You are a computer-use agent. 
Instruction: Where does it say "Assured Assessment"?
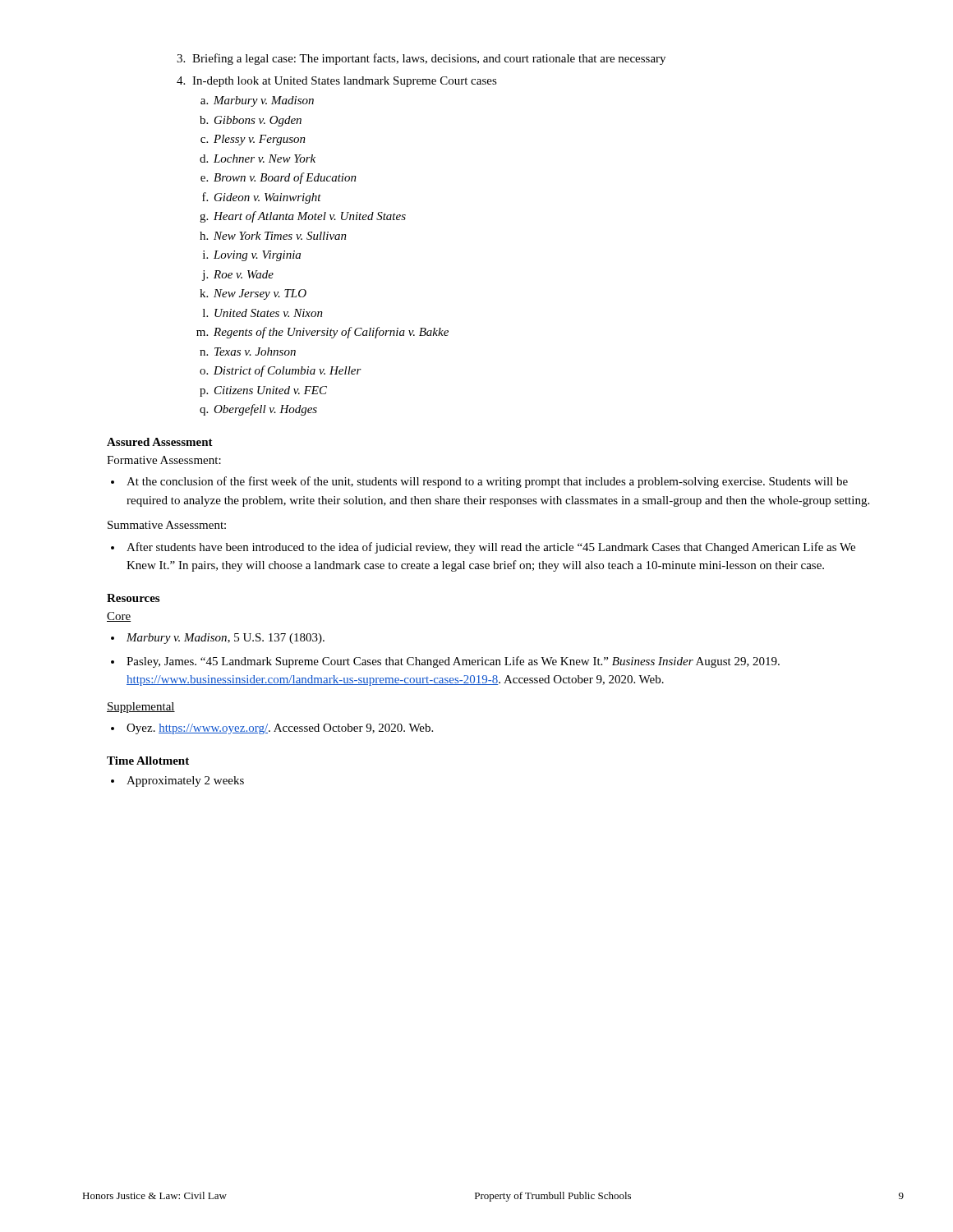[160, 441]
